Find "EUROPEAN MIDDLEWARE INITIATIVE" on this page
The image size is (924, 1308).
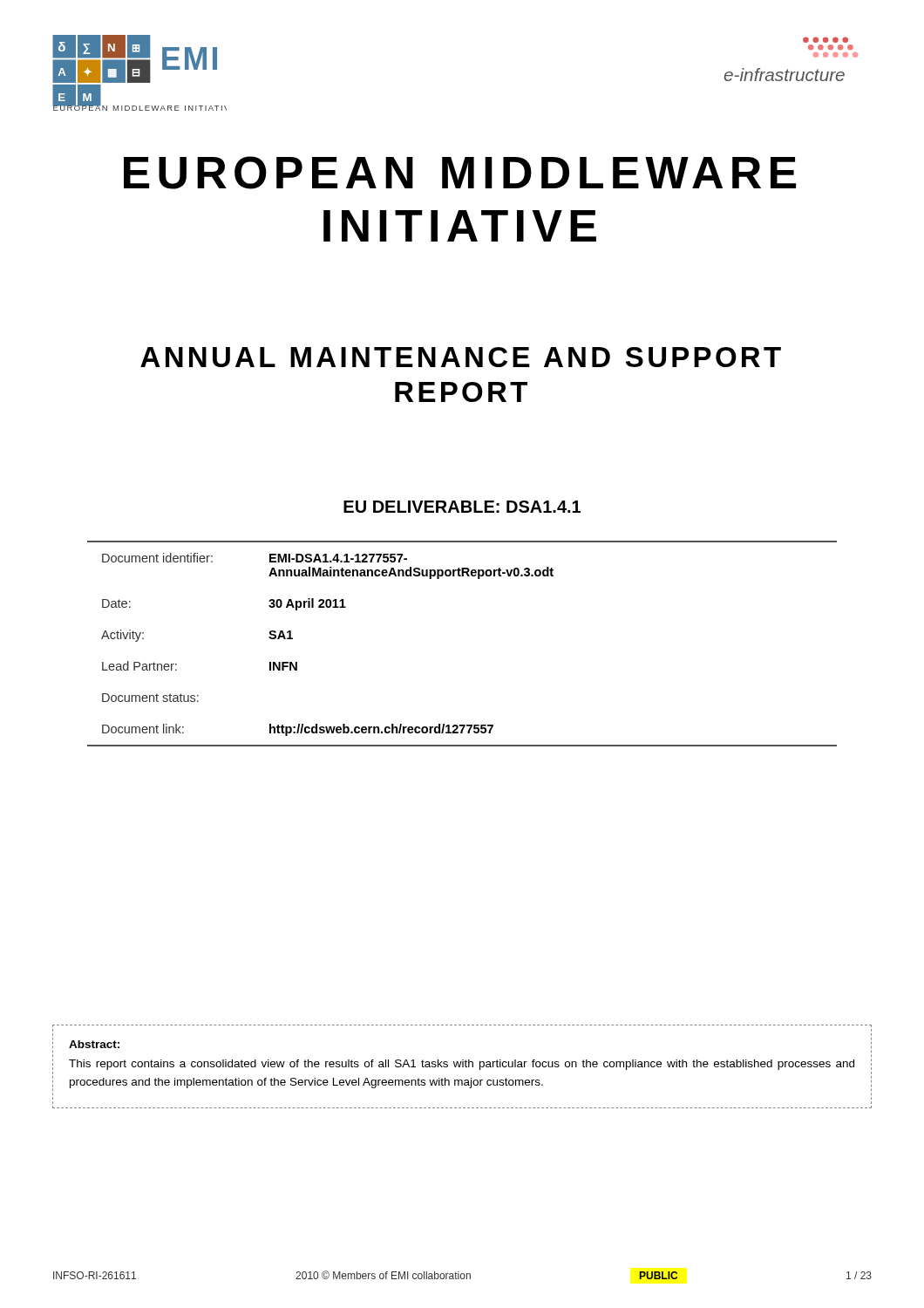(x=462, y=199)
